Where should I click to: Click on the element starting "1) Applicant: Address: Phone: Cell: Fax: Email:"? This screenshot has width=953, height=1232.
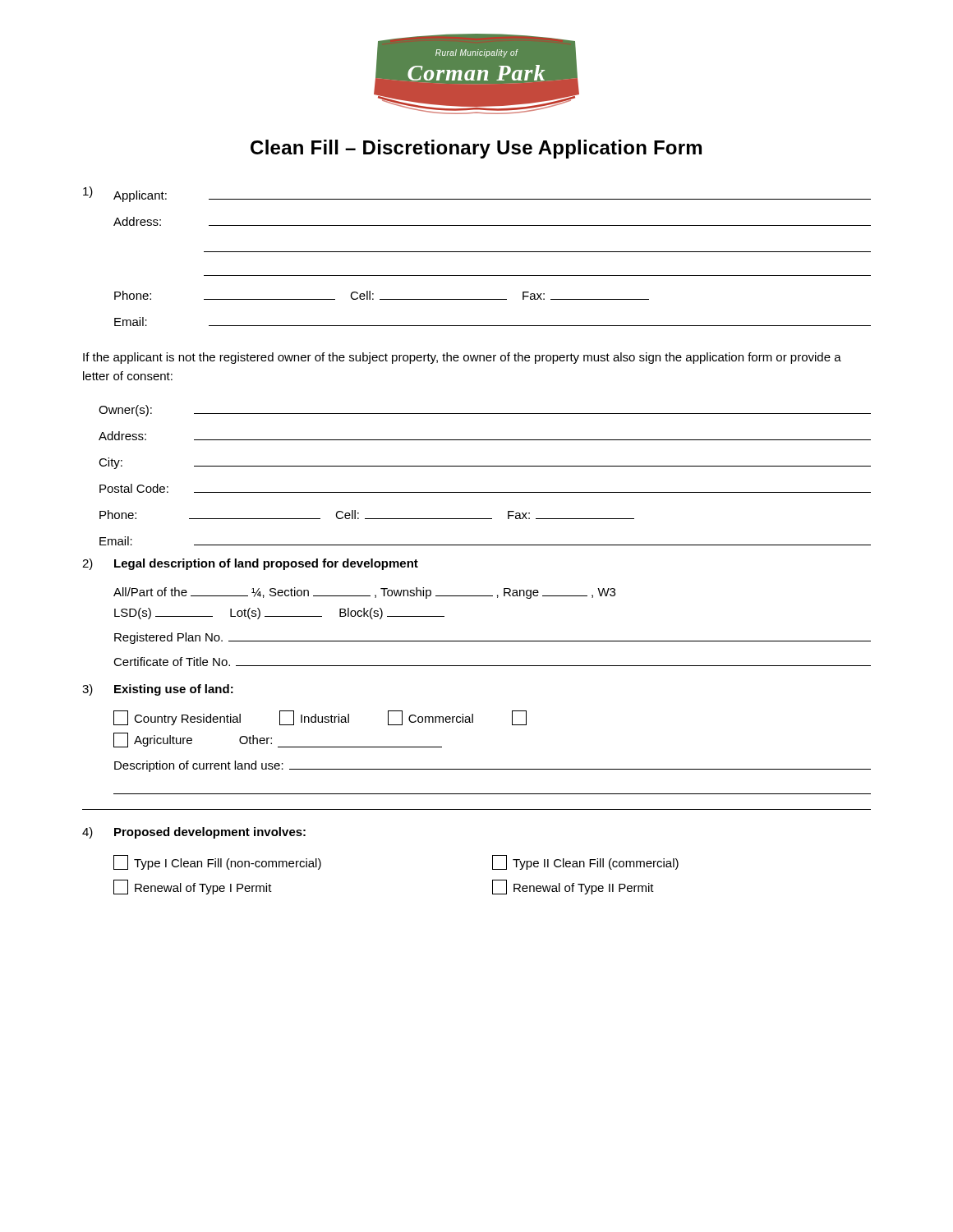(476, 260)
